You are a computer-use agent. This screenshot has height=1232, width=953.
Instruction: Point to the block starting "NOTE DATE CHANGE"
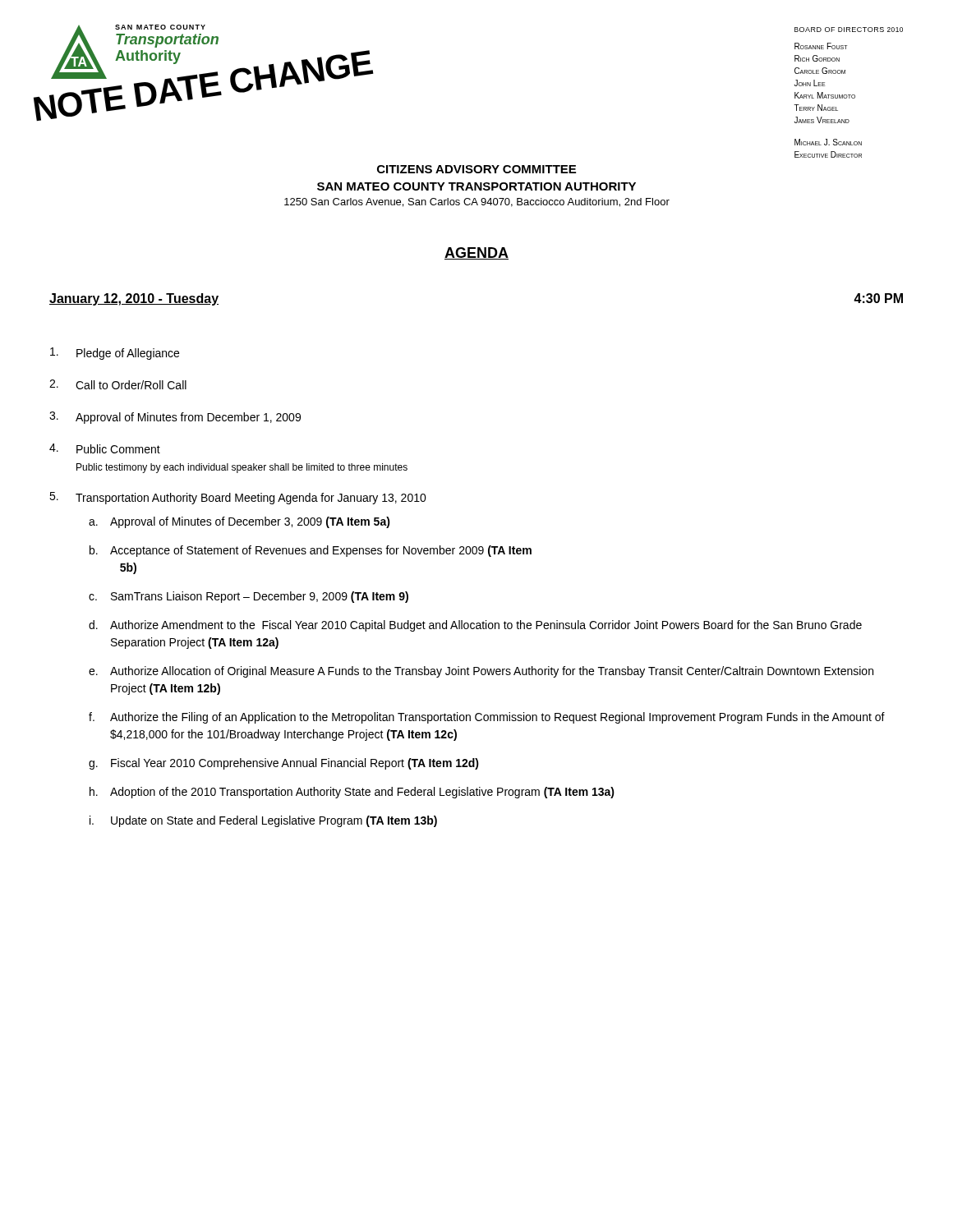203,86
